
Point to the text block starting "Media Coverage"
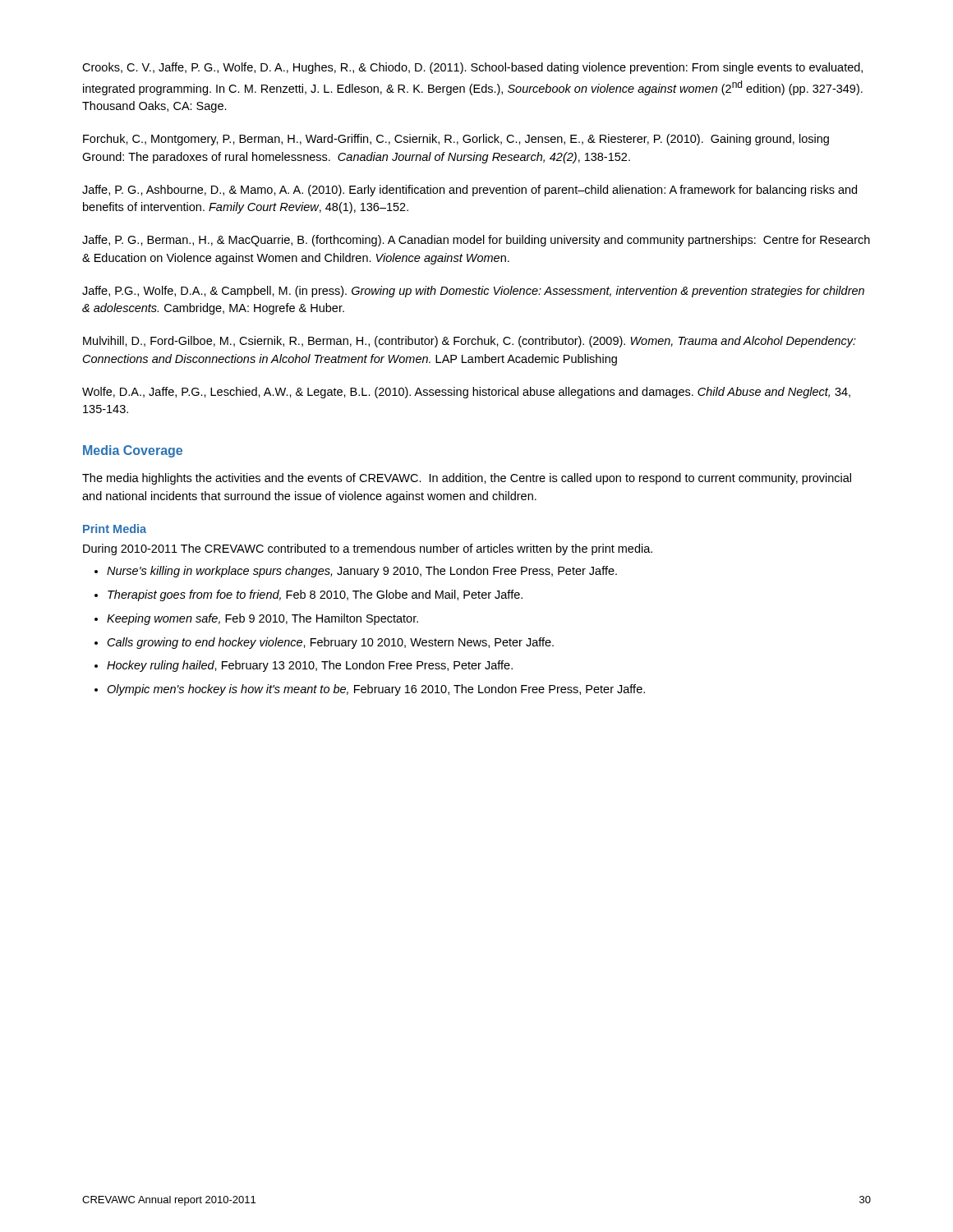(x=133, y=451)
